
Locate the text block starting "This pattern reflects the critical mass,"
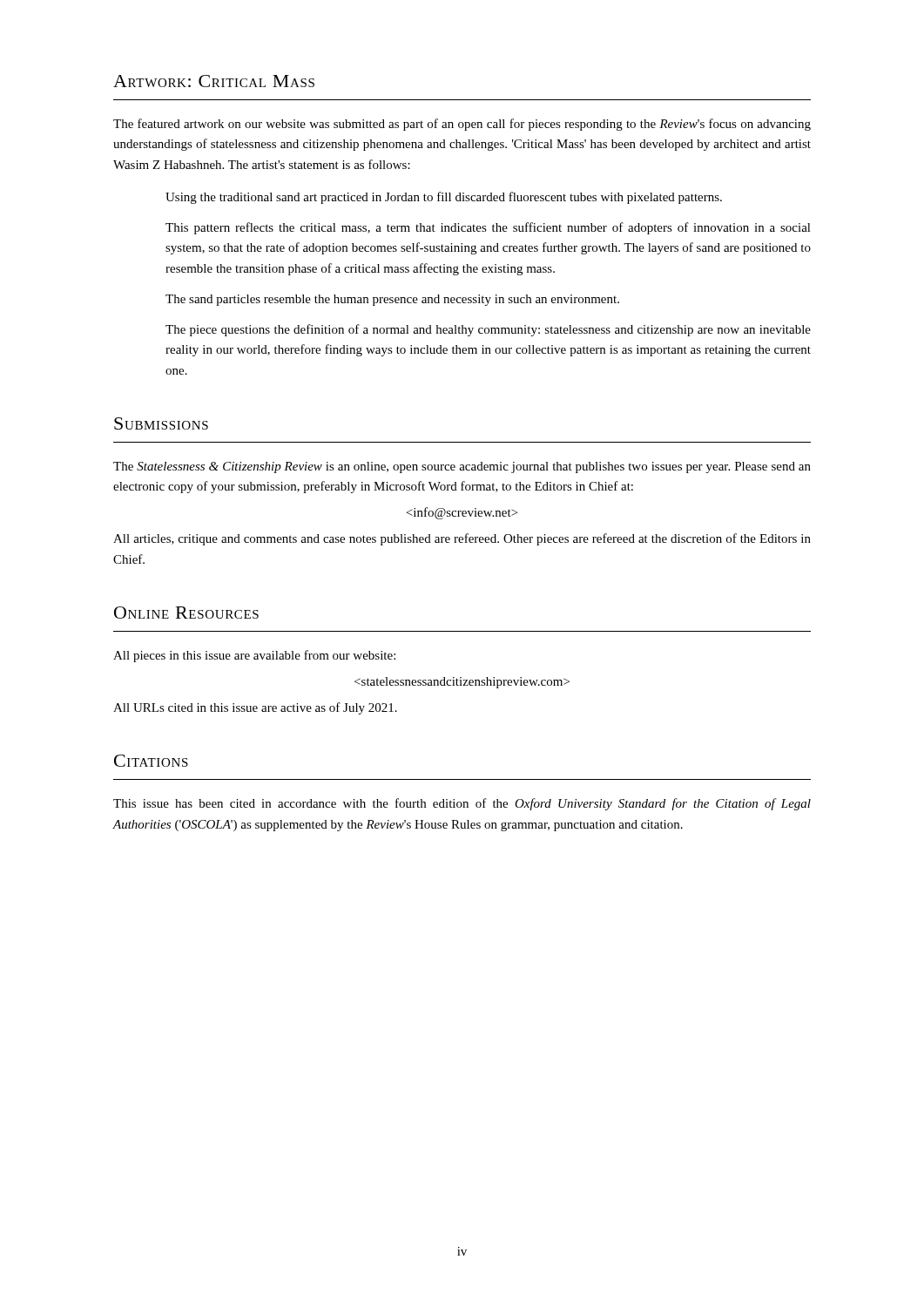[x=488, y=248]
